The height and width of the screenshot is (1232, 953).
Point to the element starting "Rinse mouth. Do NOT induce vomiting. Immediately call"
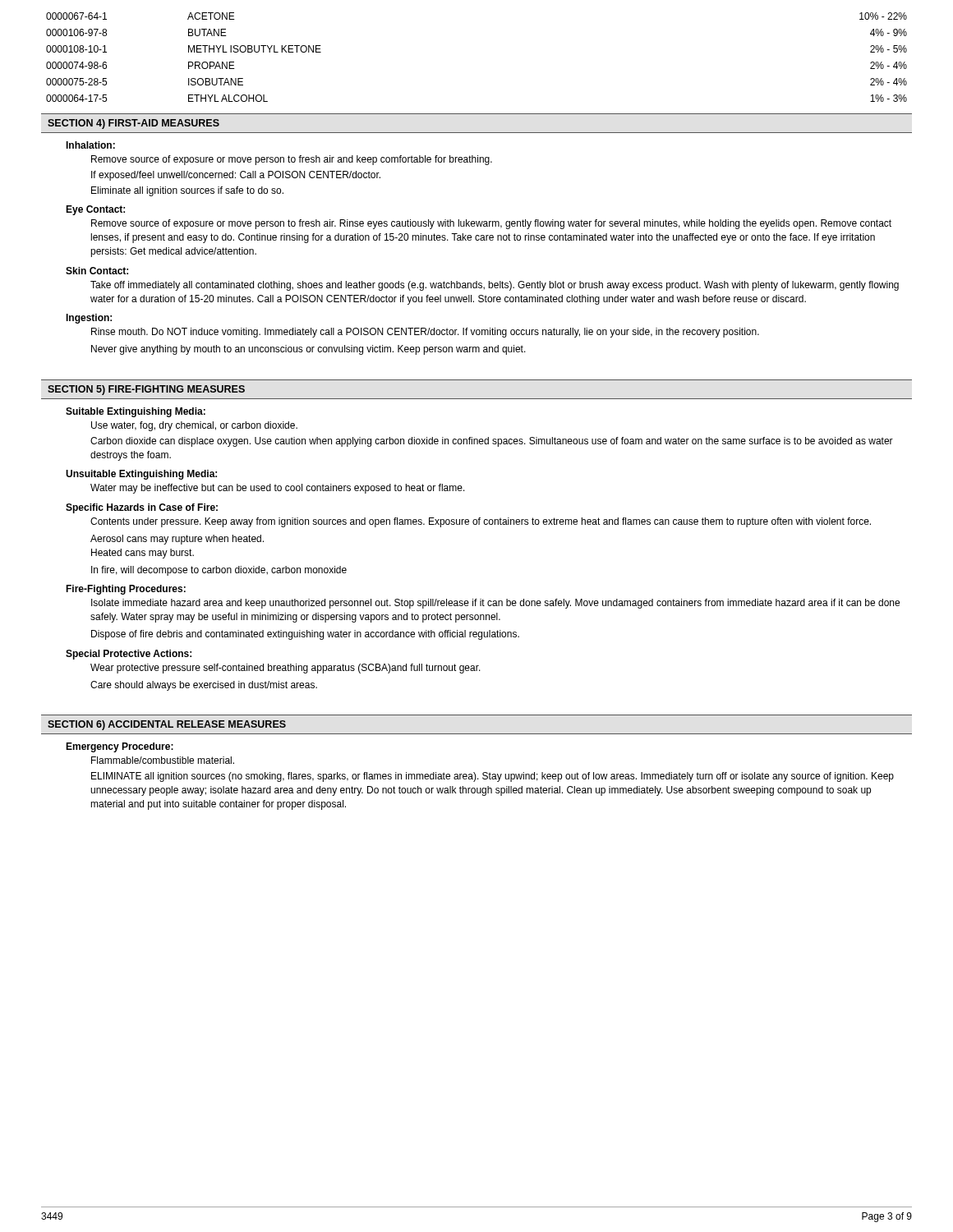coord(425,332)
